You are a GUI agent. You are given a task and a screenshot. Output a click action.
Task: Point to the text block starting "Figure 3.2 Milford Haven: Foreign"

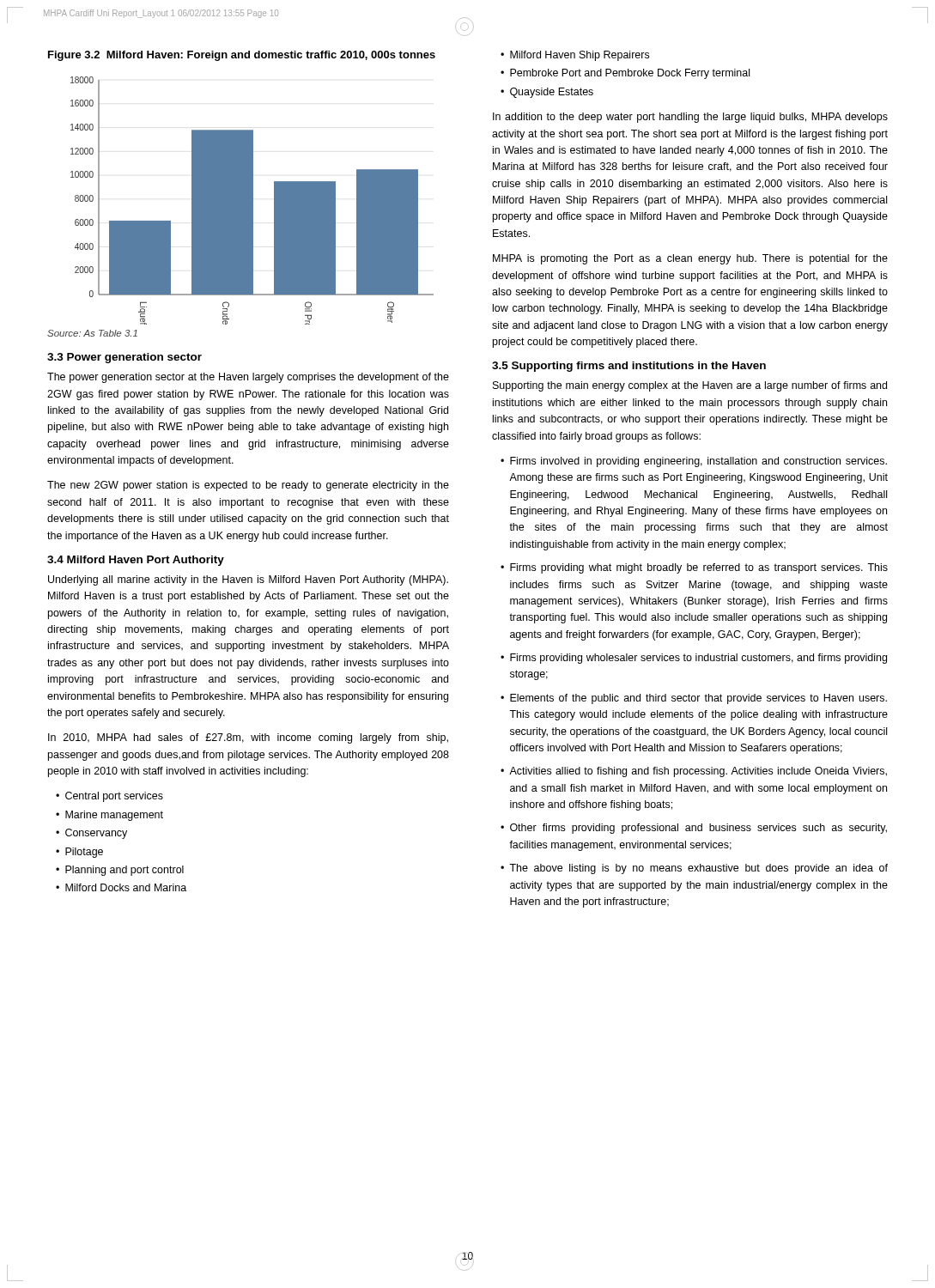[x=241, y=54]
